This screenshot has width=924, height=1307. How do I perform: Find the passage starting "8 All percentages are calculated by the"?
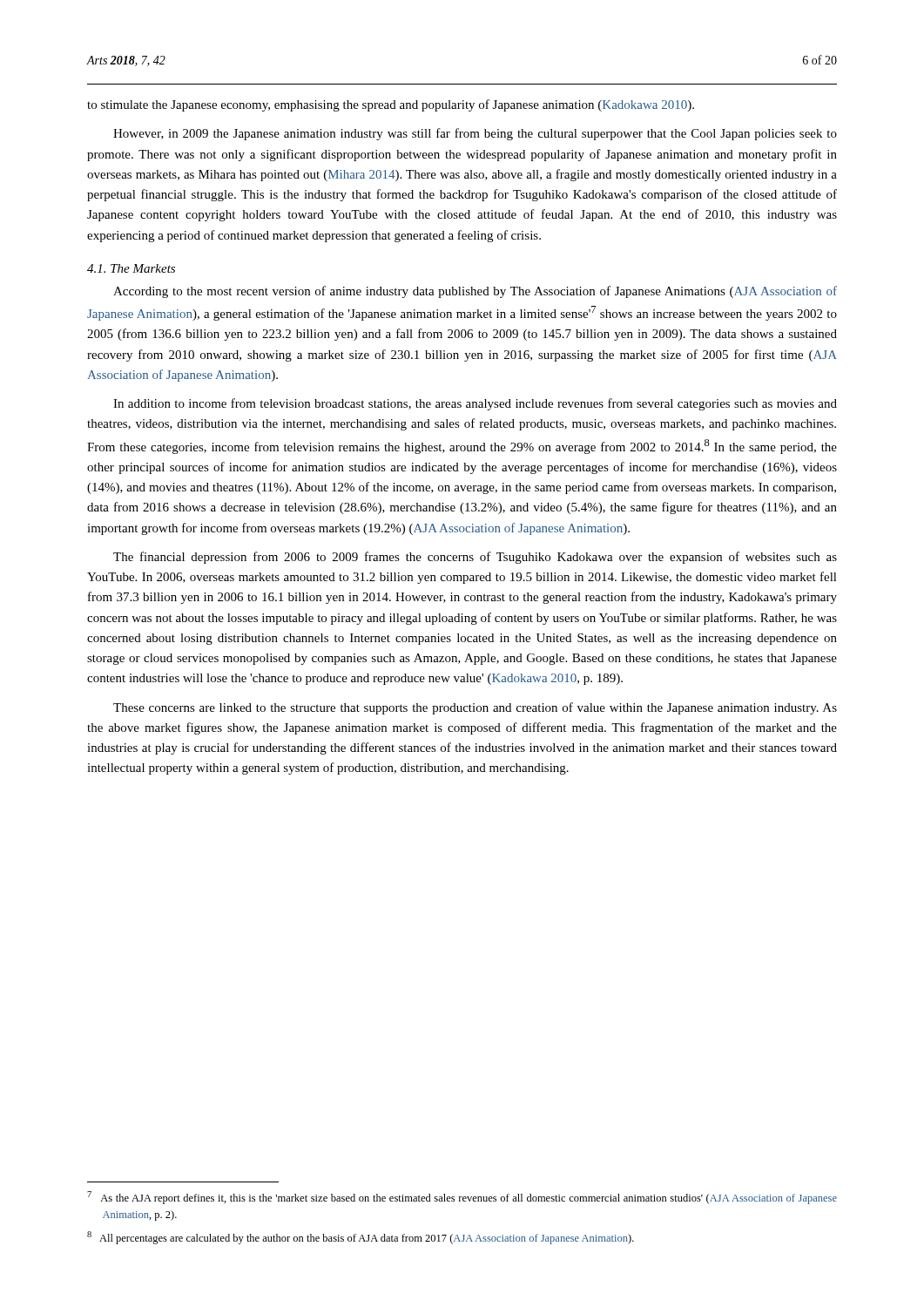coord(462,1237)
